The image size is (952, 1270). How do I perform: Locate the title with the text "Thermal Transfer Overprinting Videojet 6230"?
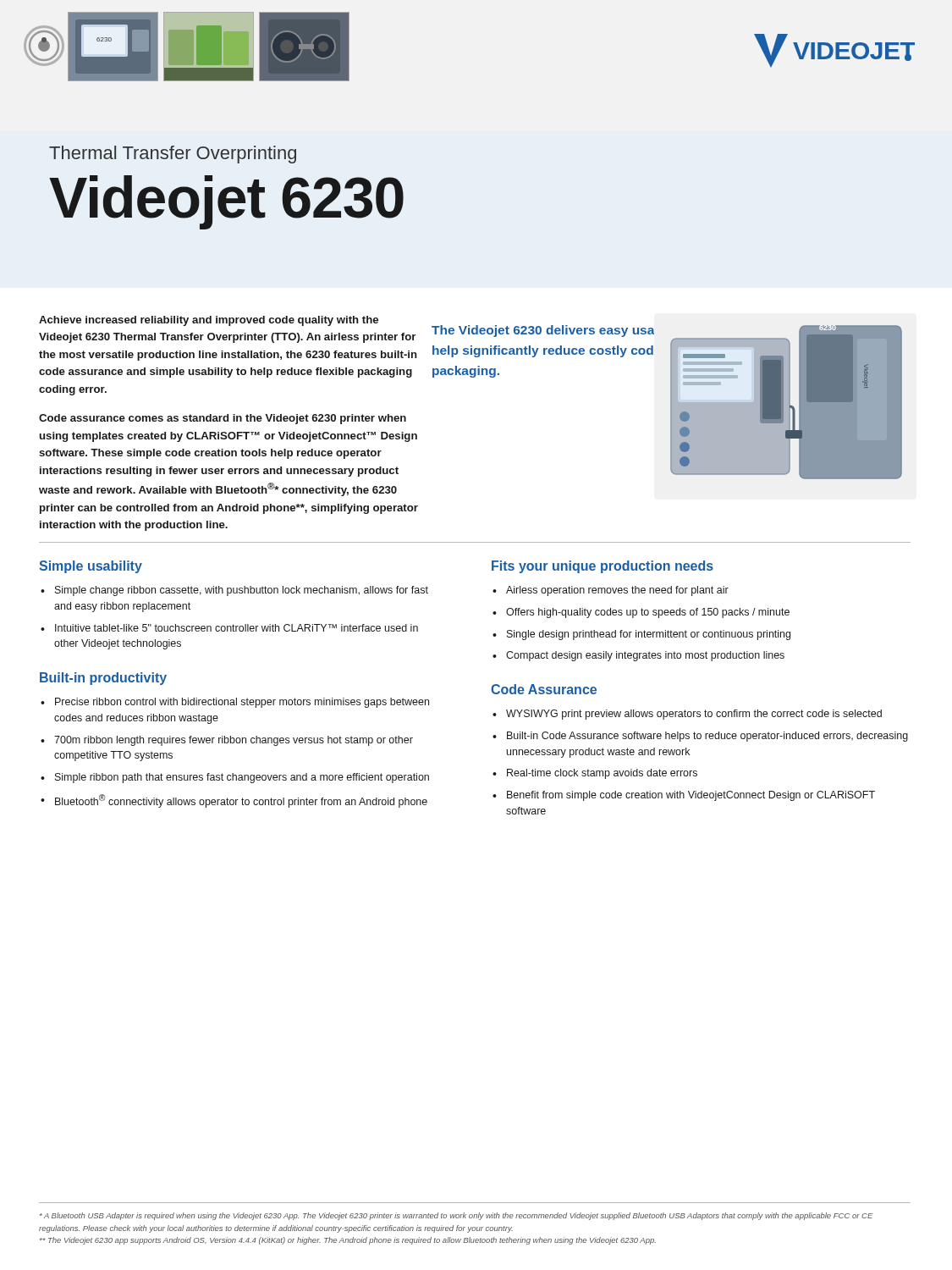coord(227,185)
